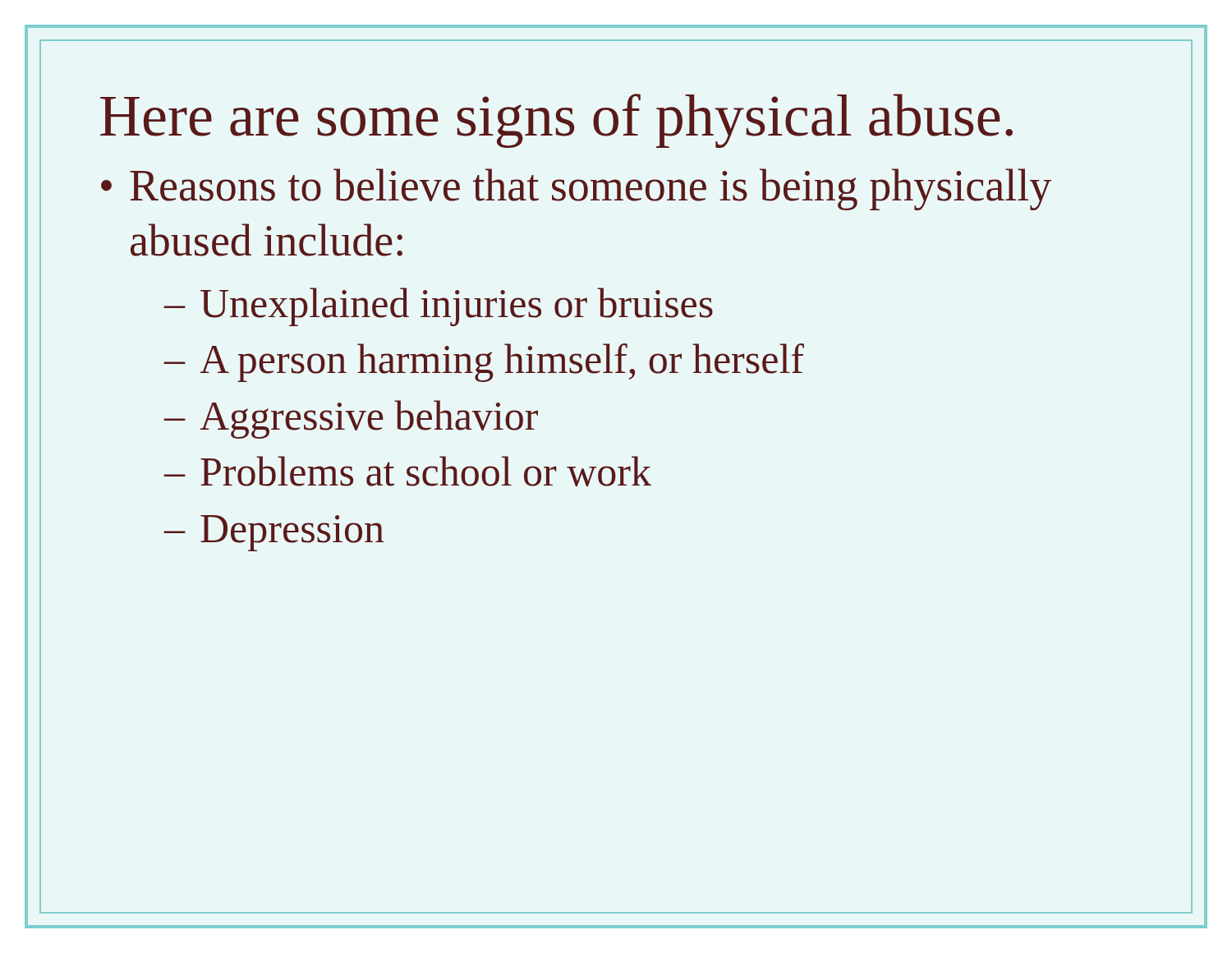Locate the title that opens with "Here are some signs of physical"

coord(558,116)
